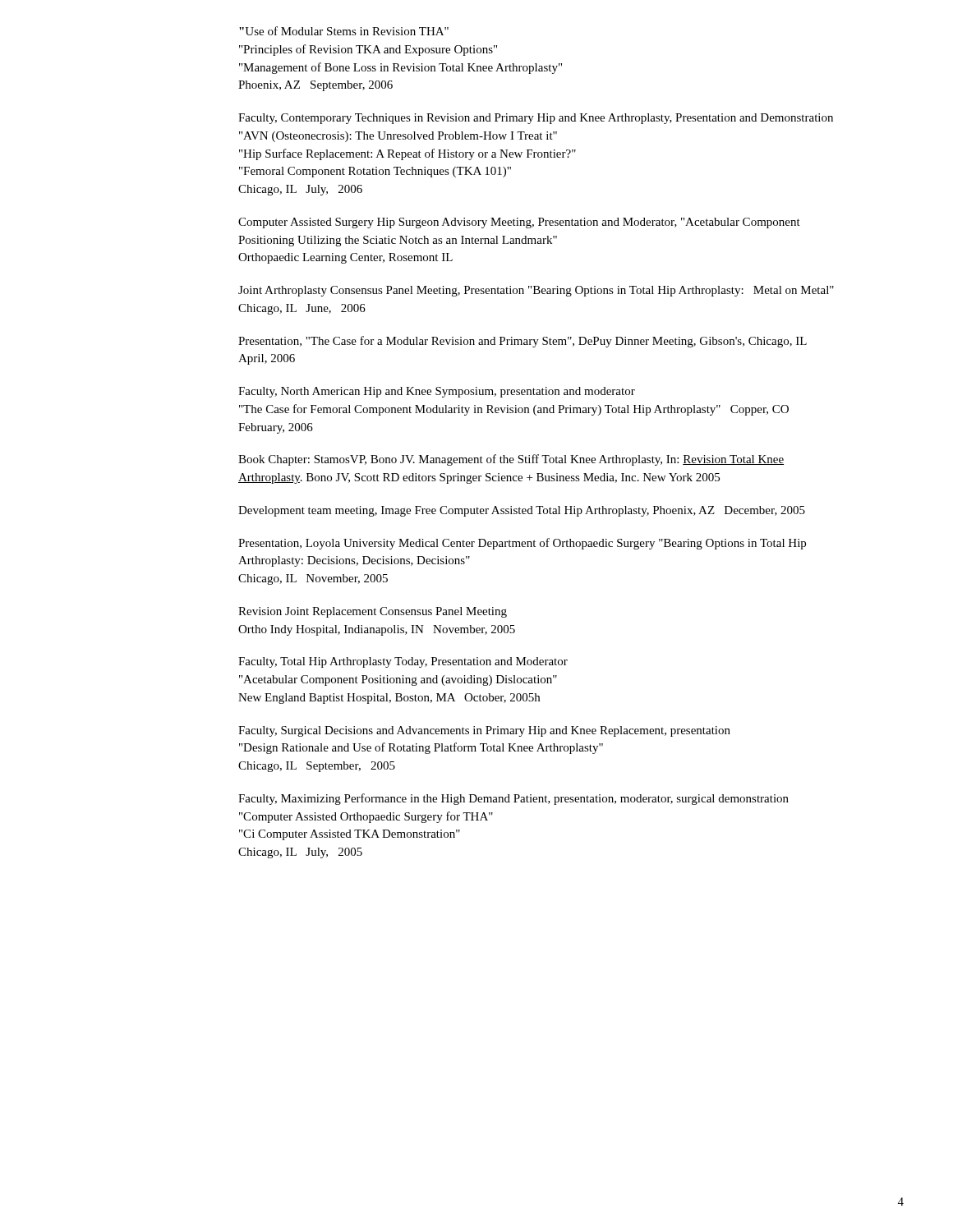Image resolution: width=953 pixels, height=1232 pixels.
Task: Point to the block beginning "Presentation, "The Case for a Modular"
Action: [x=525, y=349]
